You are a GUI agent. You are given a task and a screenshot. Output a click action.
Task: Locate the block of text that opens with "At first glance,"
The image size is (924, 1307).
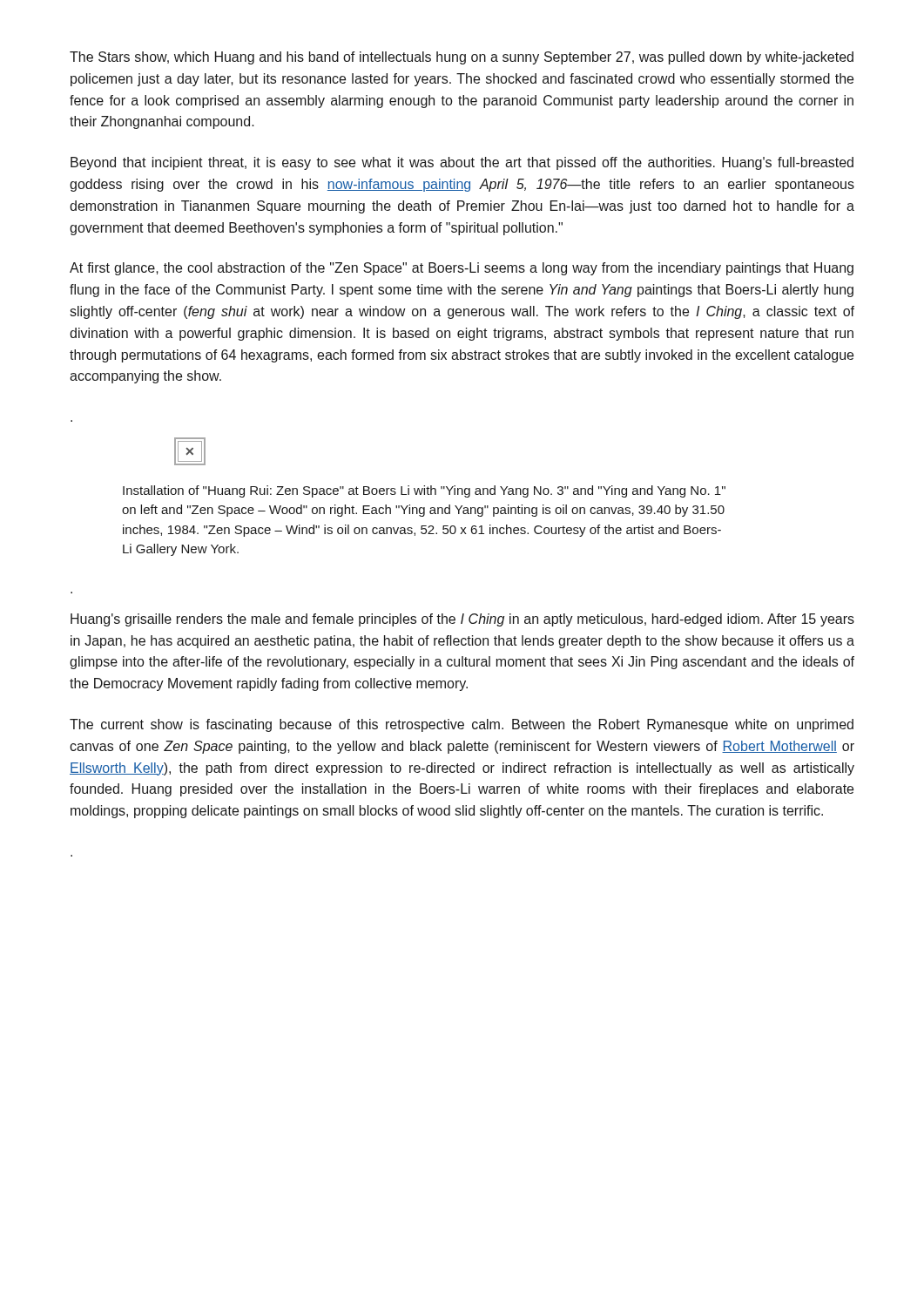point(462,323)
